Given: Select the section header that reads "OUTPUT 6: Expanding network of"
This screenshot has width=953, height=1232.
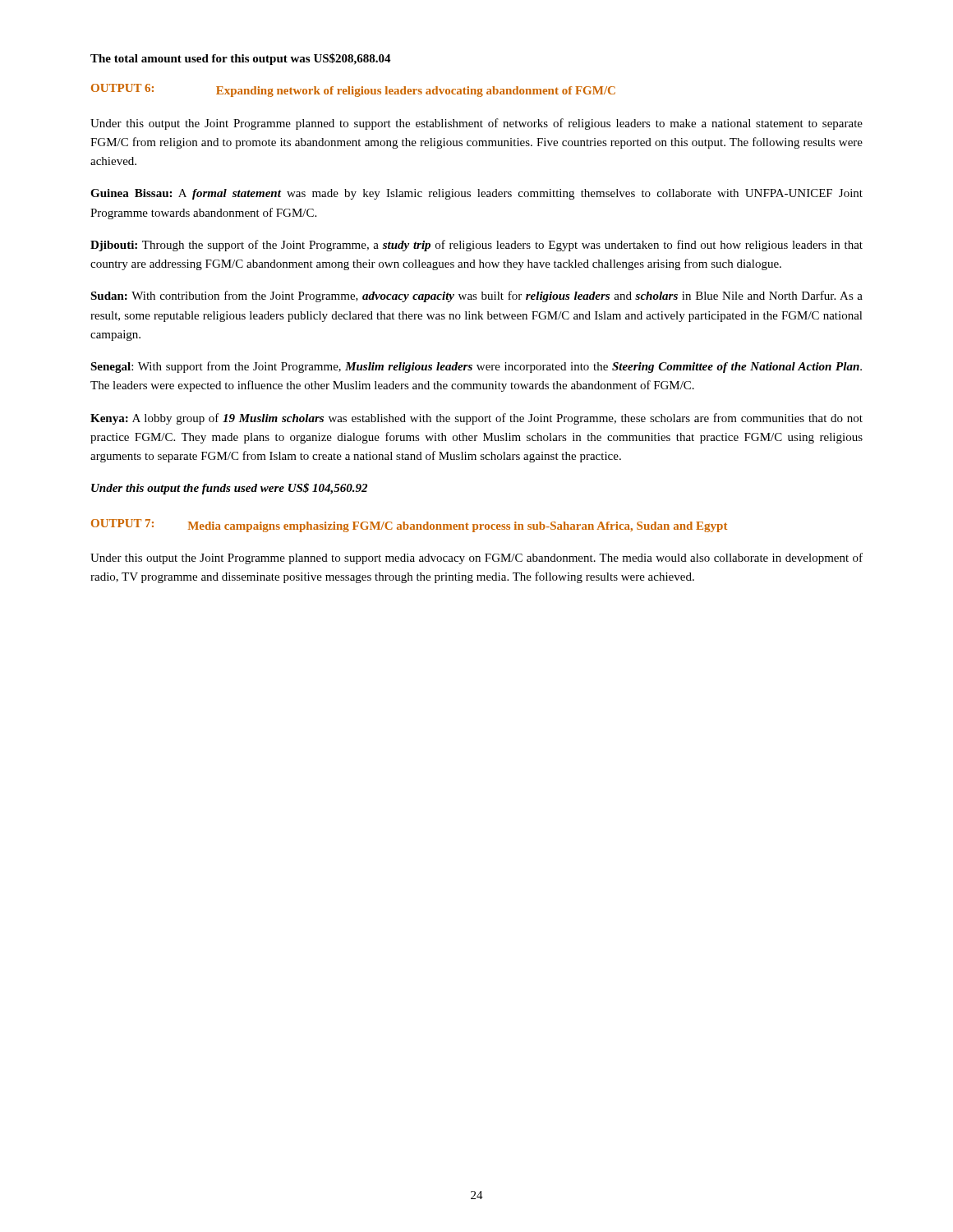Looking at the screenshot, I should click(476, 91).
